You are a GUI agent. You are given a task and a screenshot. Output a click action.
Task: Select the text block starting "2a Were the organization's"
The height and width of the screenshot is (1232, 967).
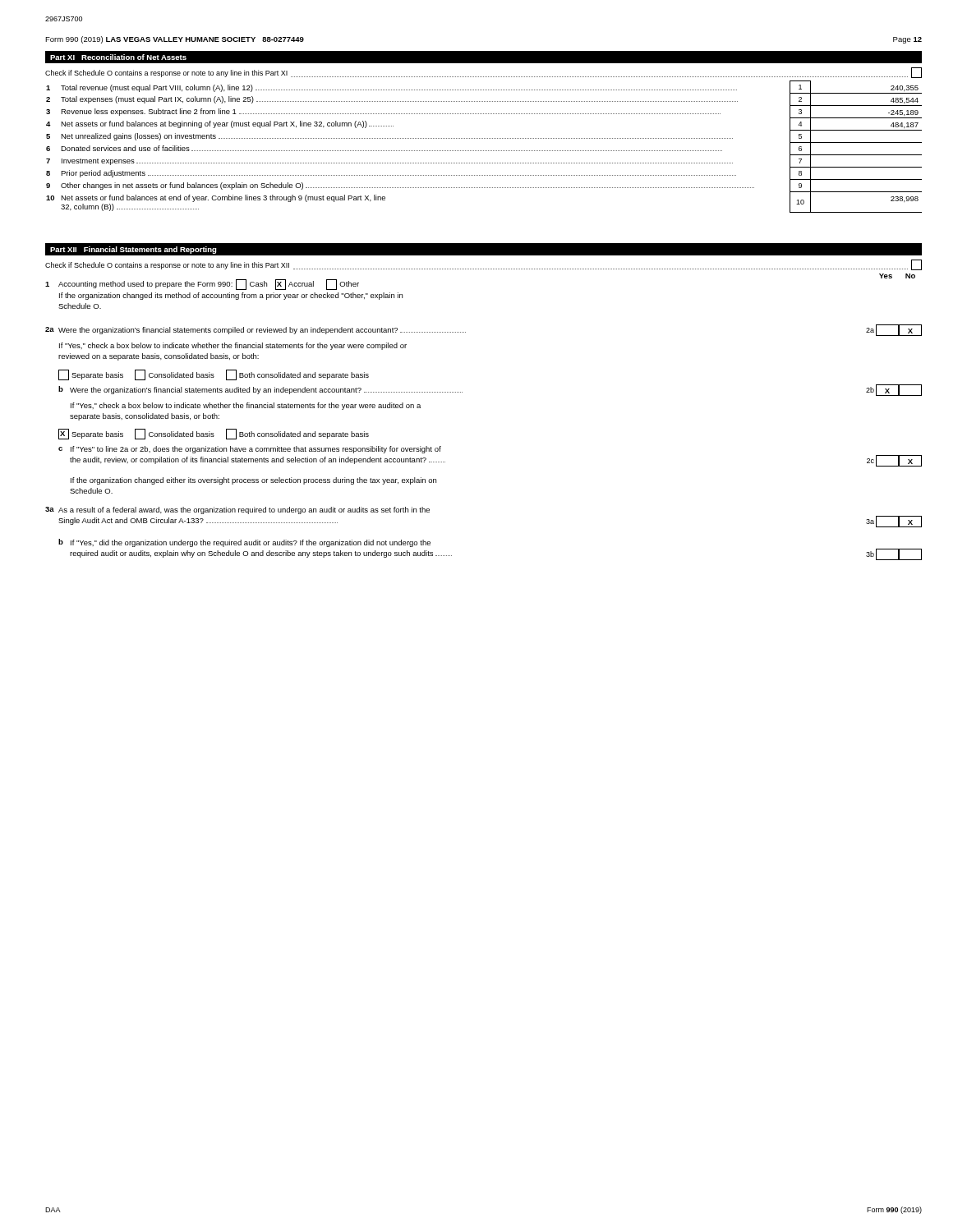[x=236, y=330]
